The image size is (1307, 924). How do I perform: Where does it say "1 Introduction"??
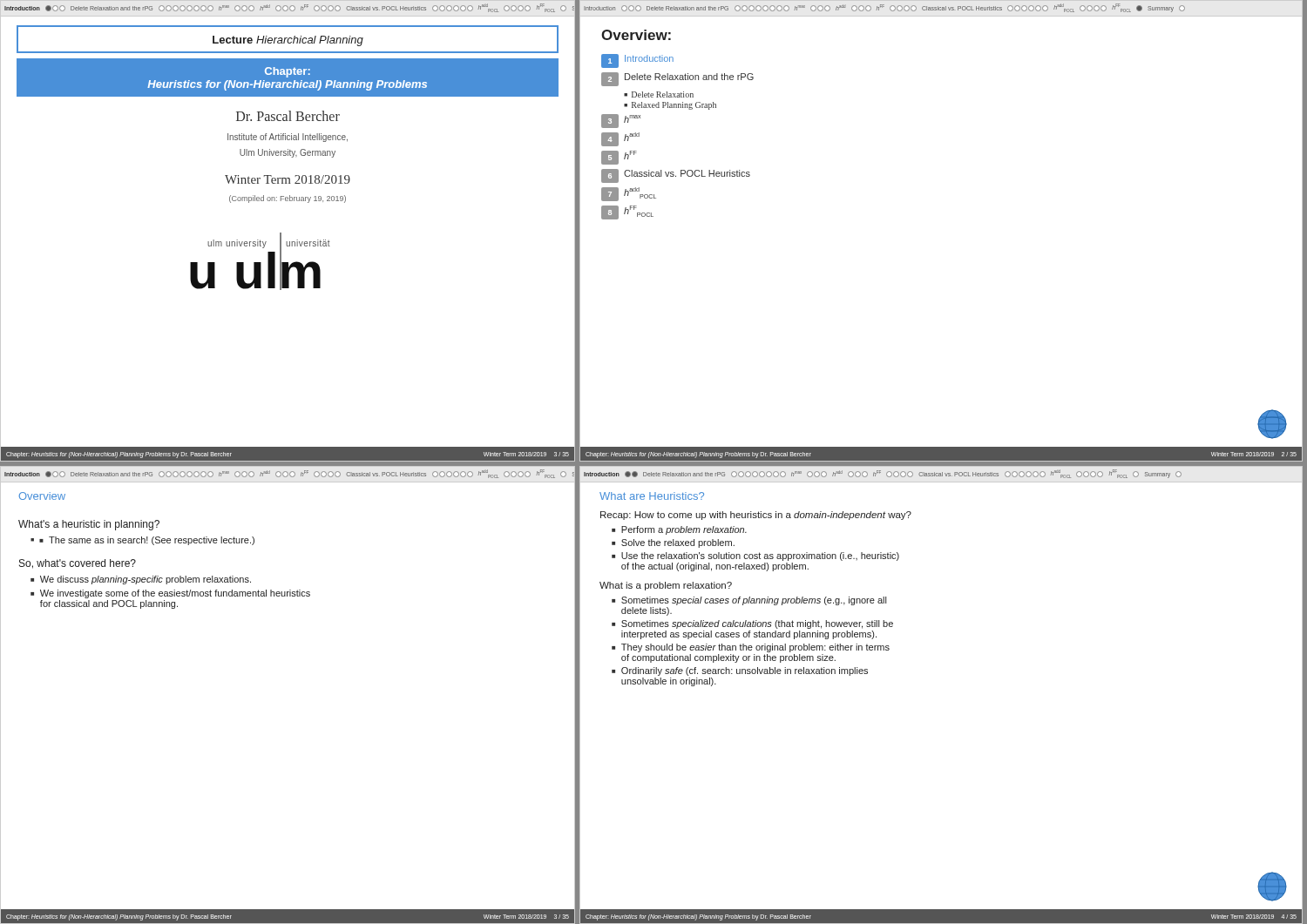(638, 61)
